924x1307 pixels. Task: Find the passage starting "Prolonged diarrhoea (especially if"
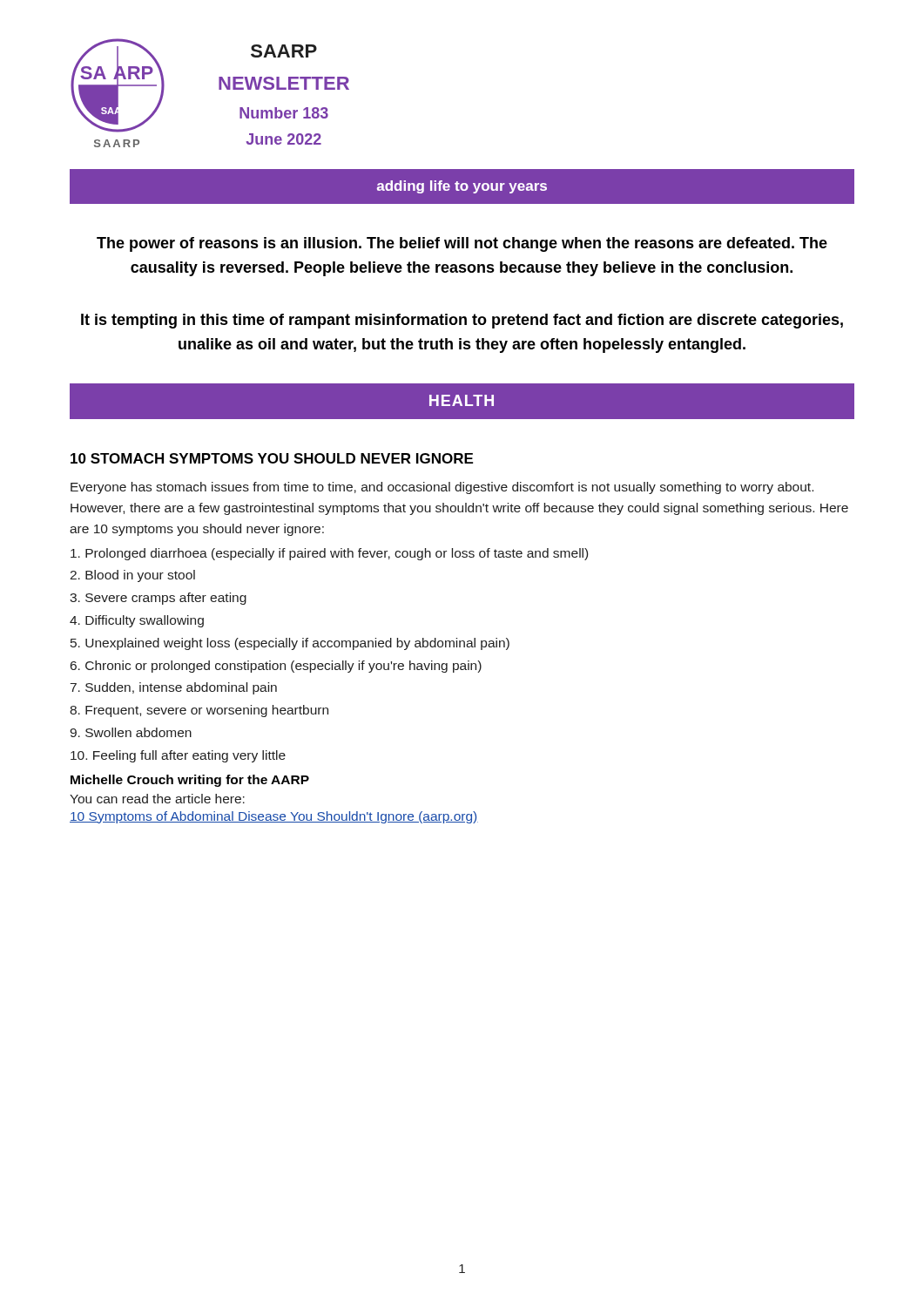(x=329, y=553)
